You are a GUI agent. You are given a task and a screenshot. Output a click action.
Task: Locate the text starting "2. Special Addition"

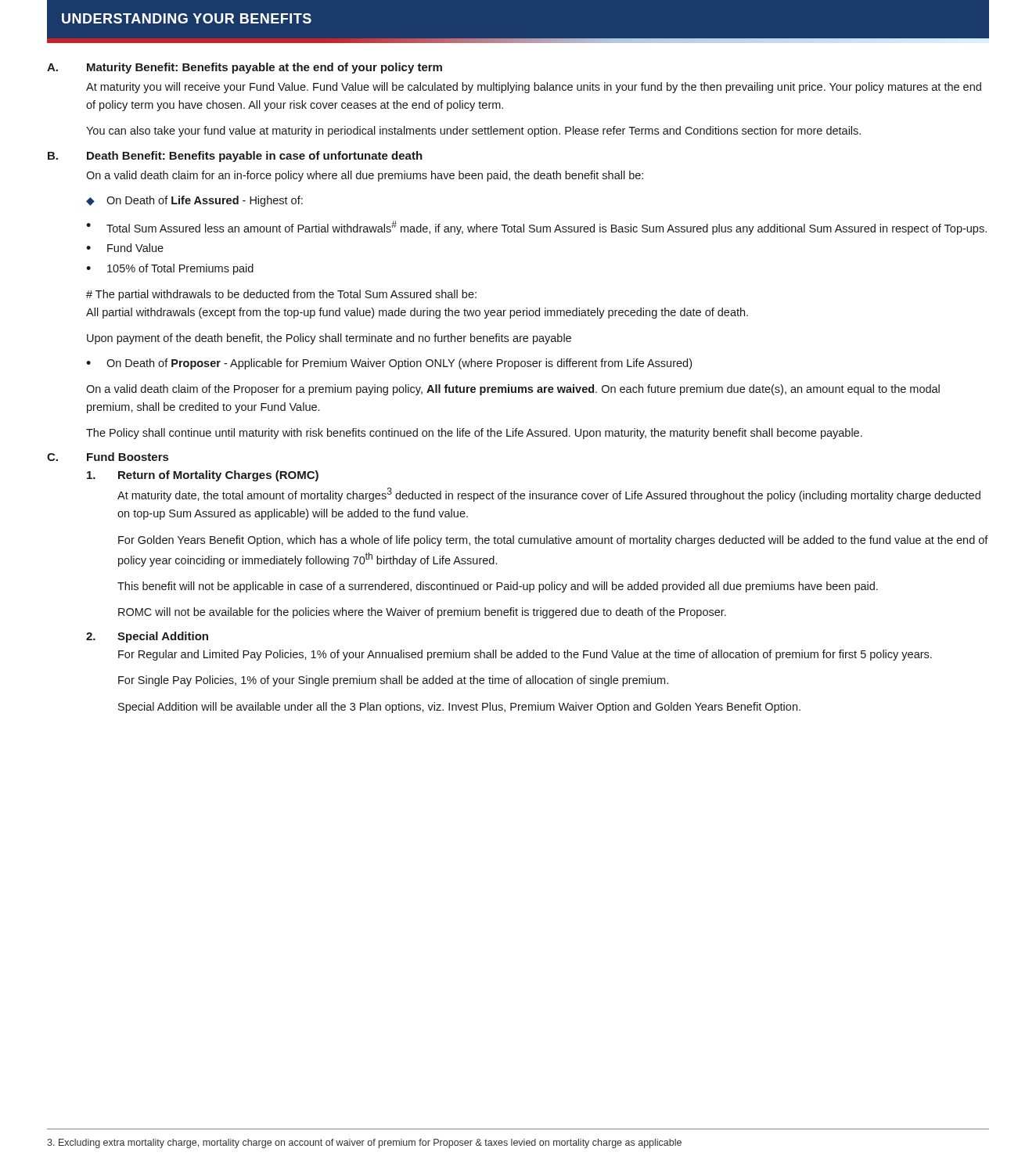pos(147,636)
